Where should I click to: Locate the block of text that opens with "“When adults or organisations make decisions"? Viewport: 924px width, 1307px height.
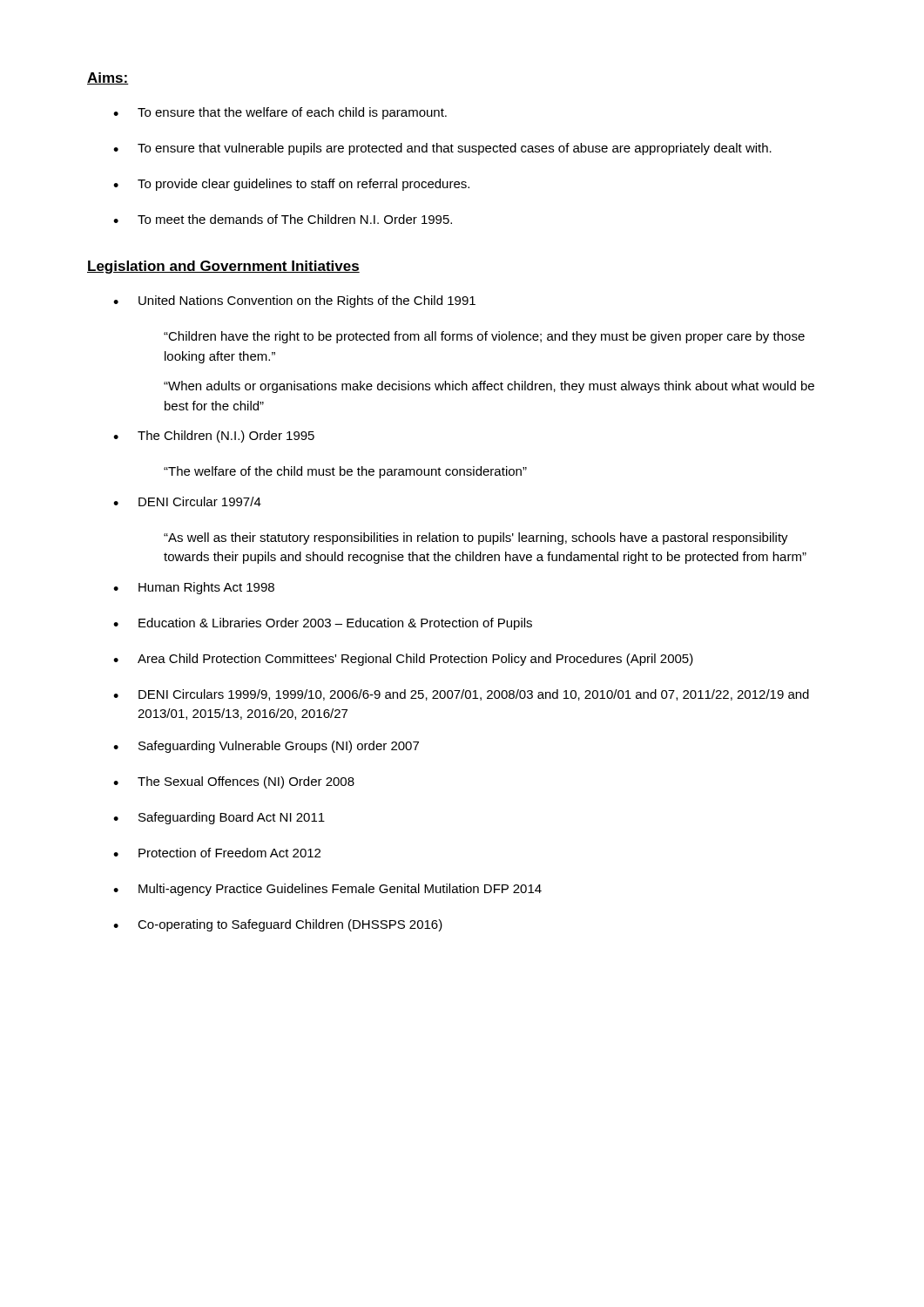click(x=489, y=395)
